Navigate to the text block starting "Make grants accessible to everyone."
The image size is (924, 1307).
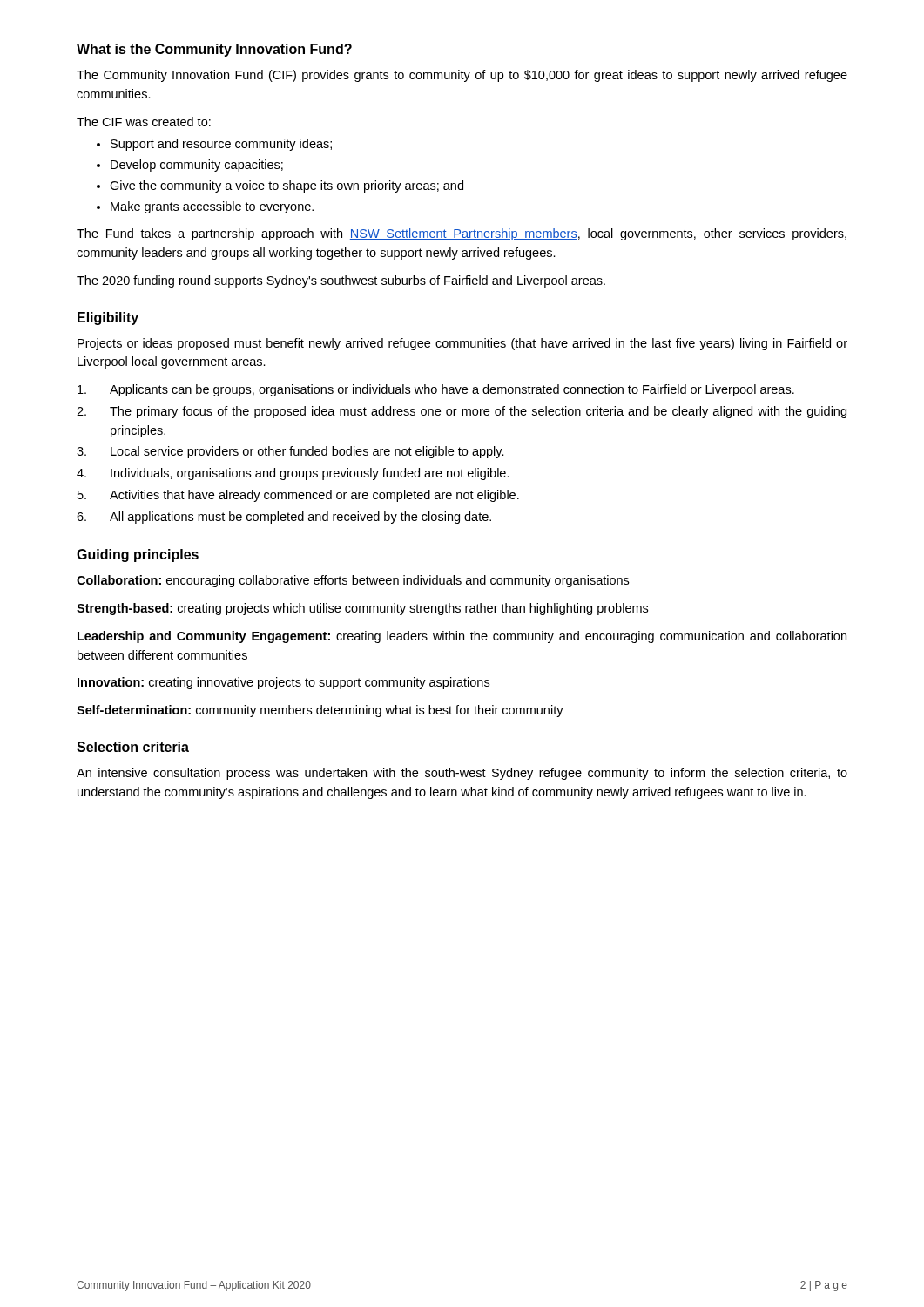pyautogui.click(x=212, y=207)
